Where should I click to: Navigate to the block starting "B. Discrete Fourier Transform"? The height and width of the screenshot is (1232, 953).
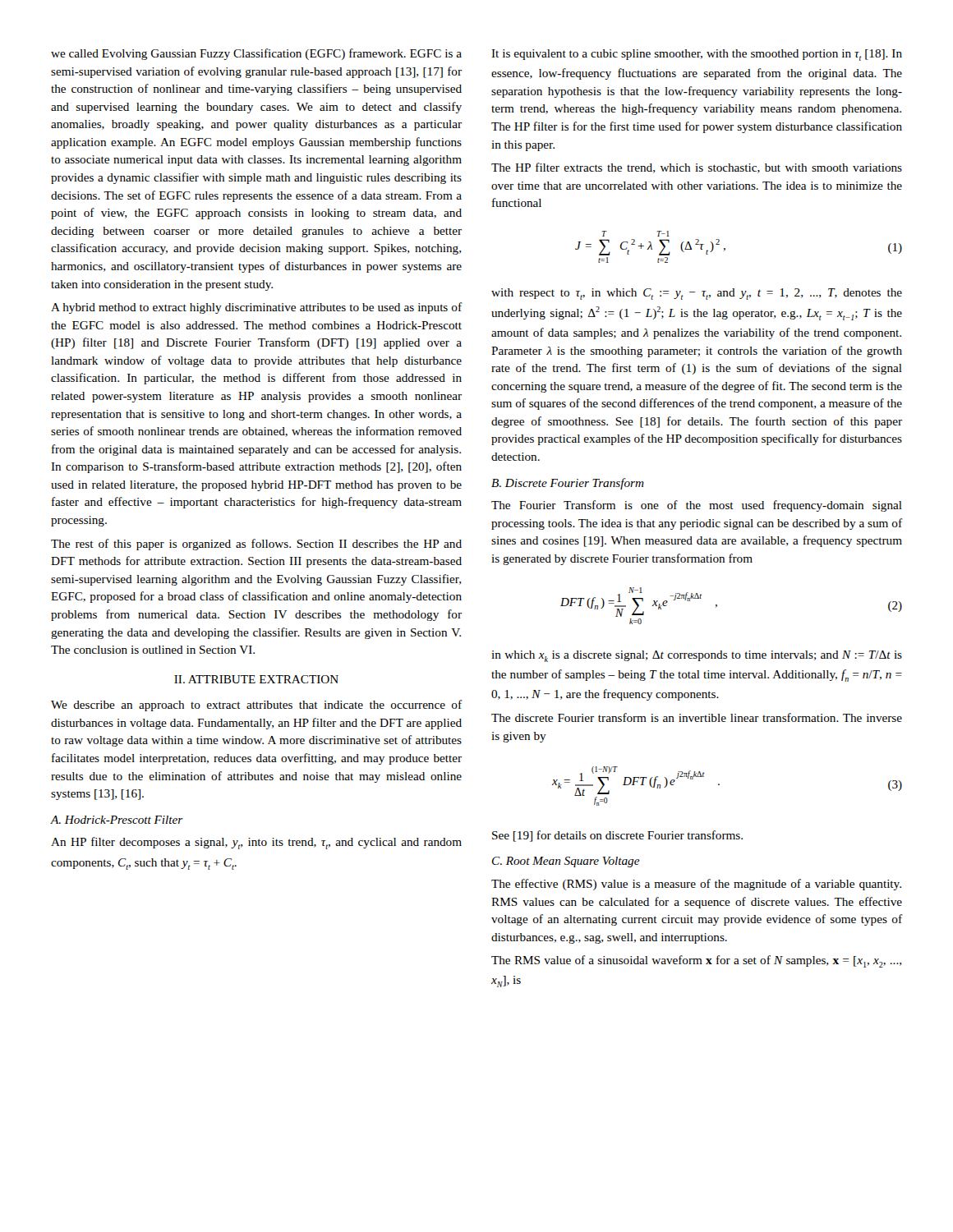click(x=568, y=482)
